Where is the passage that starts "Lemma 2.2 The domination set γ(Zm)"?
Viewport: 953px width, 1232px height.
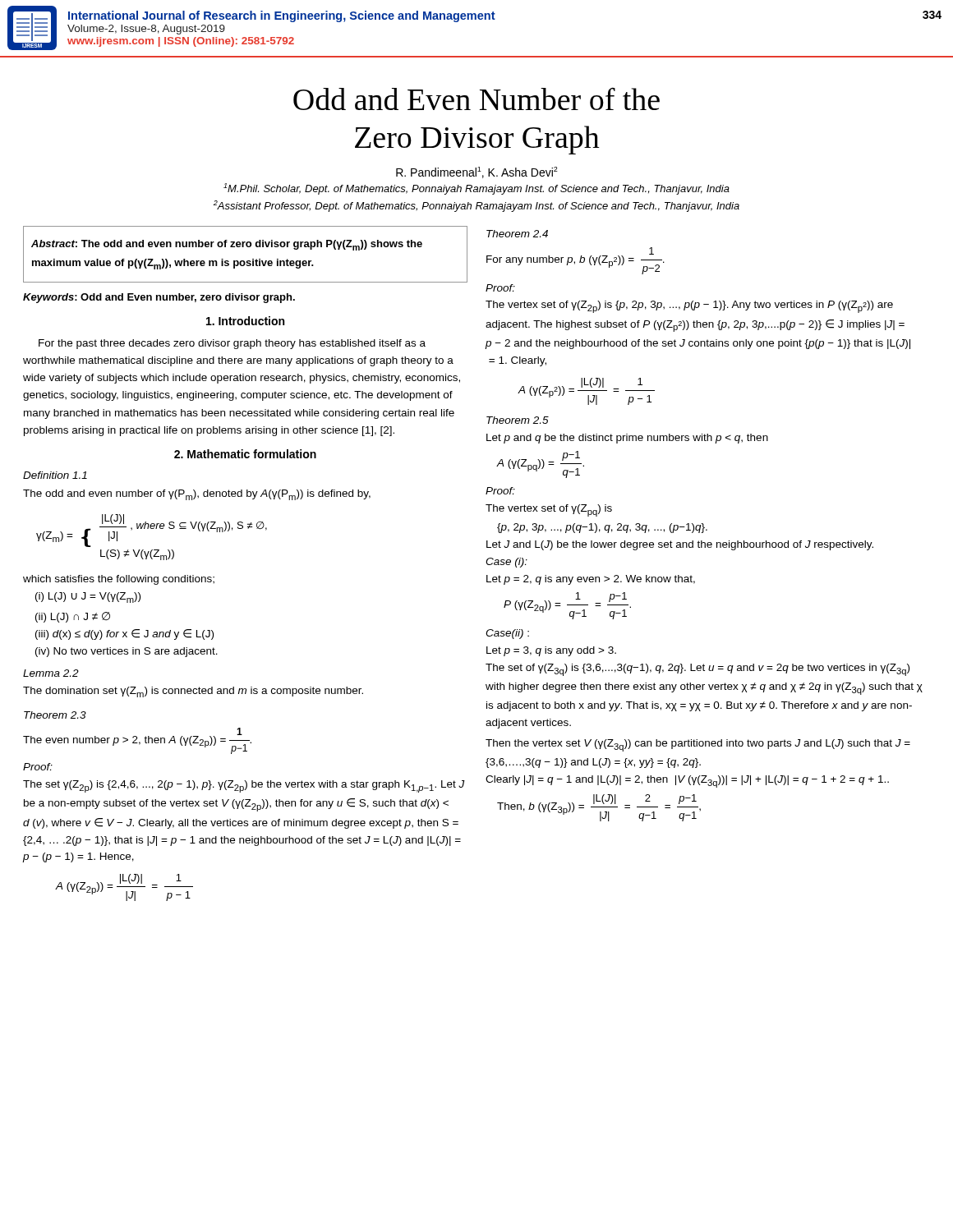[194, 683]
